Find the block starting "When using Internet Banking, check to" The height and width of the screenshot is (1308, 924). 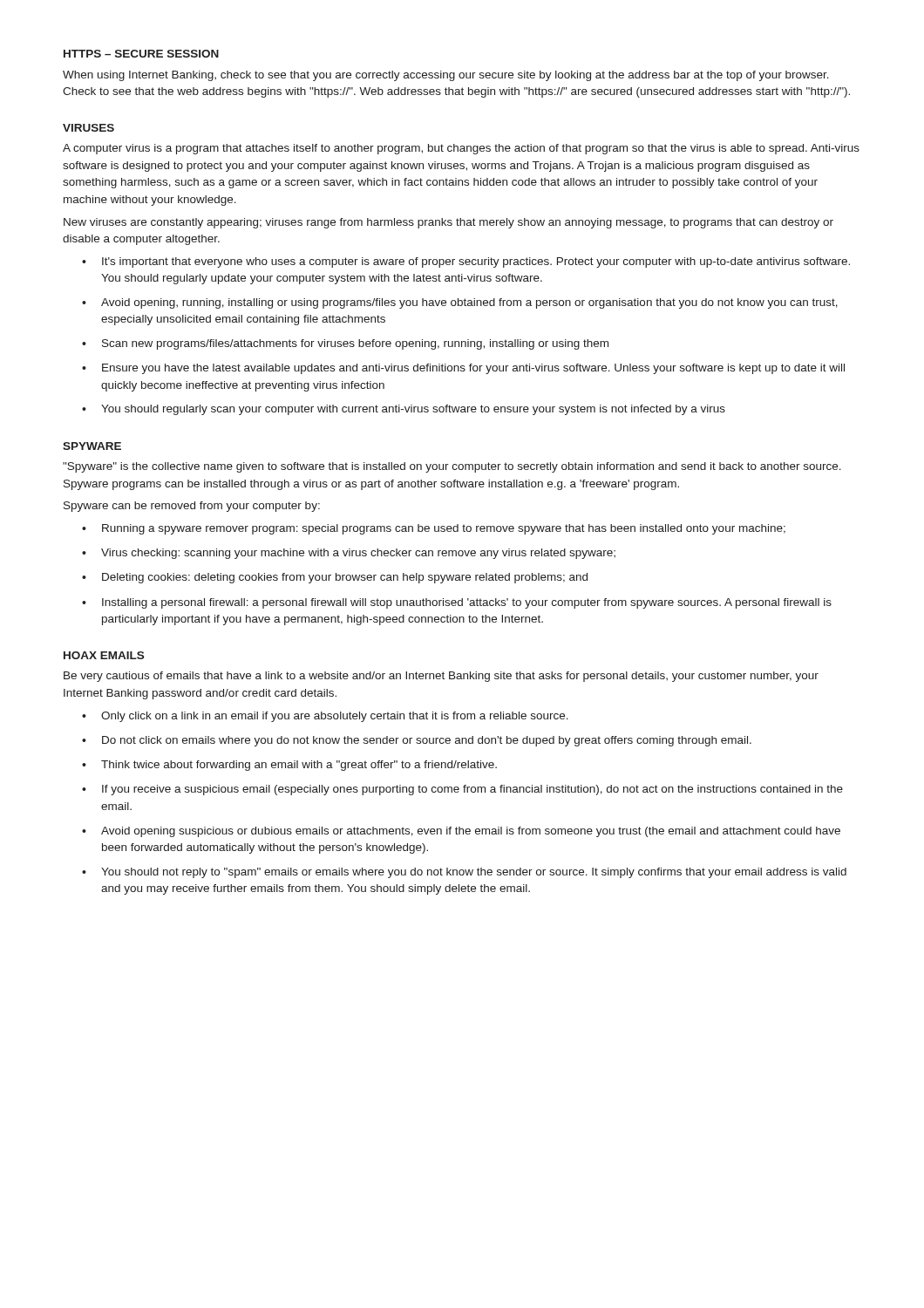point(457,83)
